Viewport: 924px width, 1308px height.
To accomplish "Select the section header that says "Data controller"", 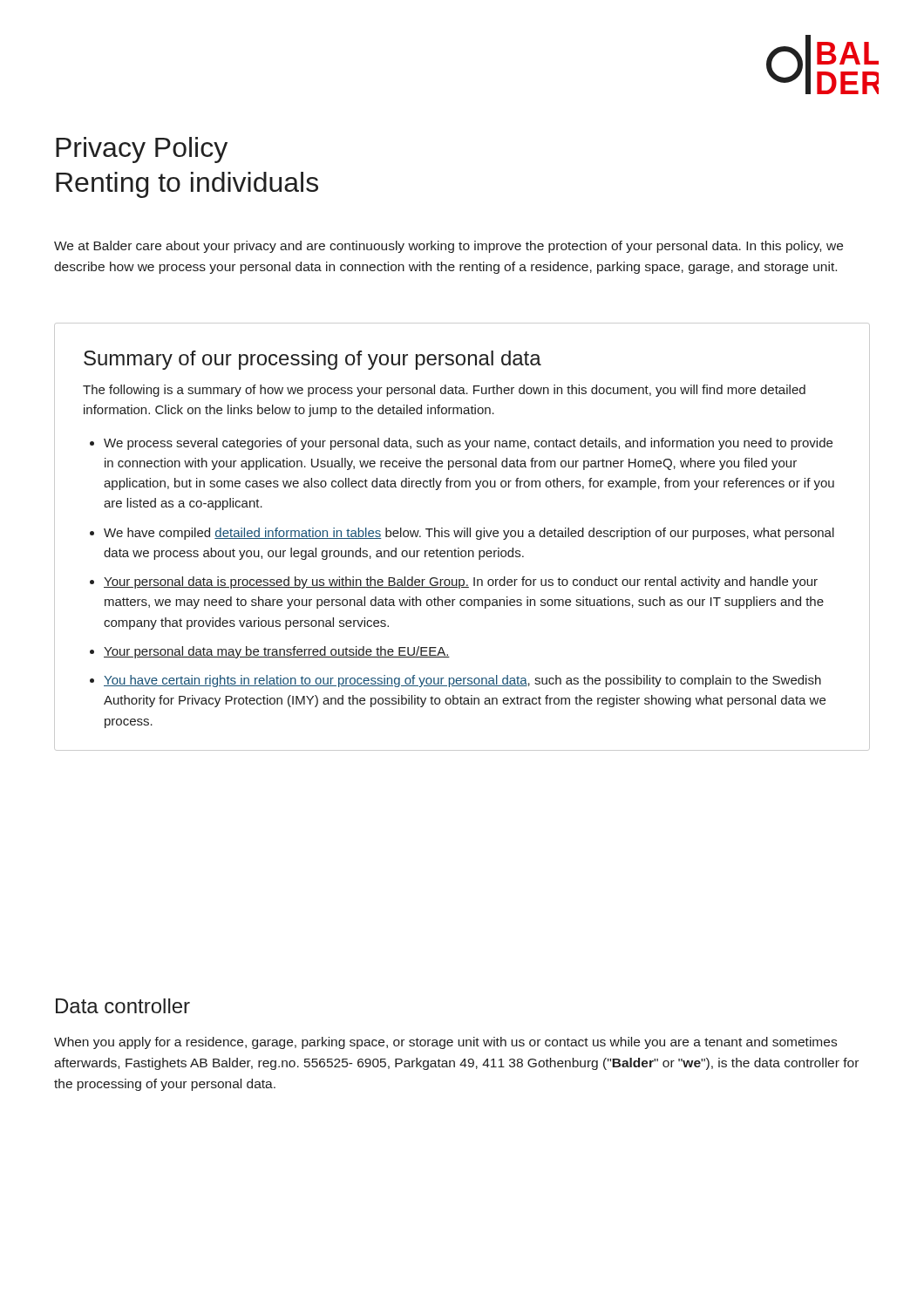I will point(122,1006).
